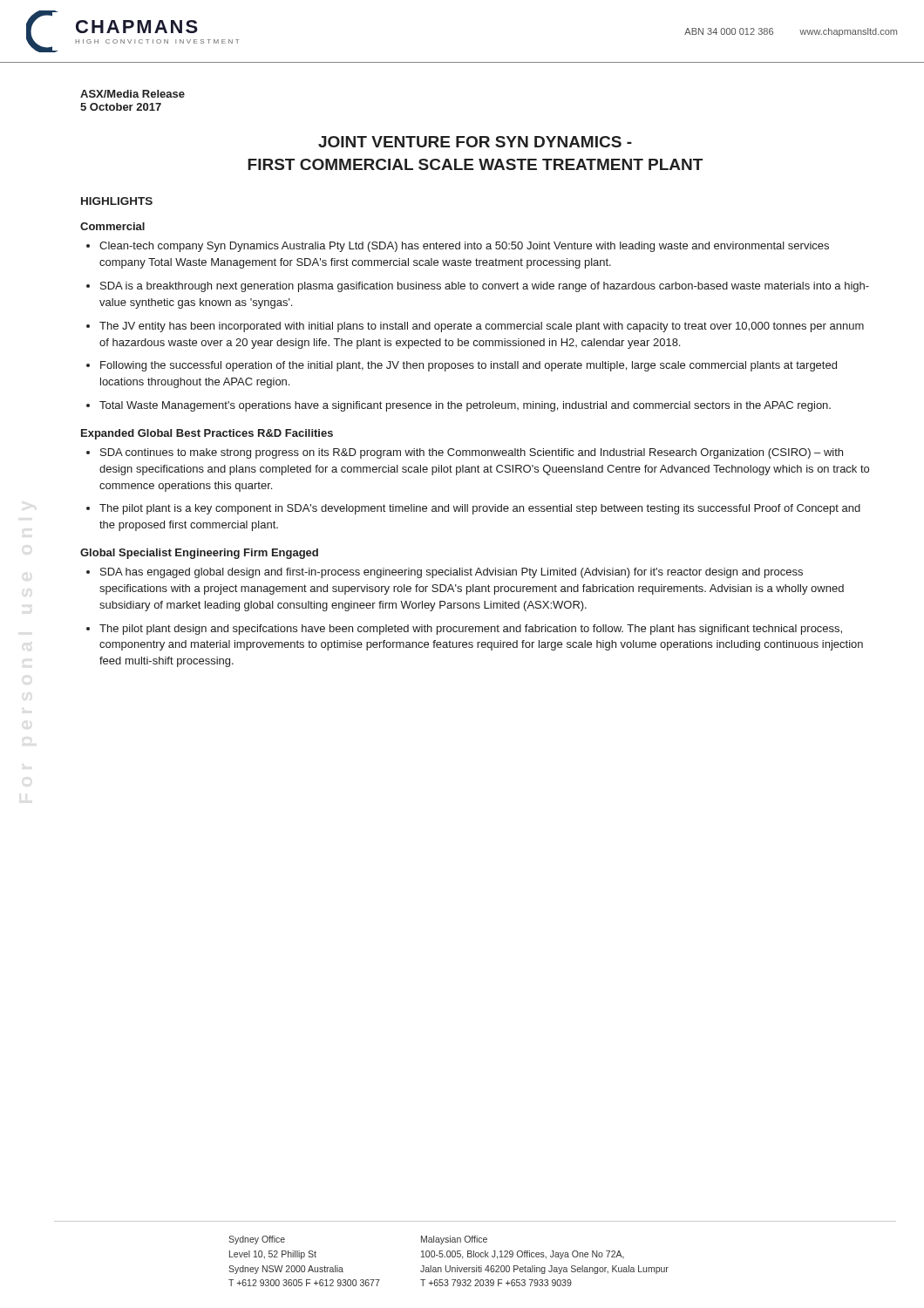Viewport: 924px width, 1308px height.
Task: Locate the block of text that opens with "ASX/Media Release 5 October"
Action: [x=133, y=100]
